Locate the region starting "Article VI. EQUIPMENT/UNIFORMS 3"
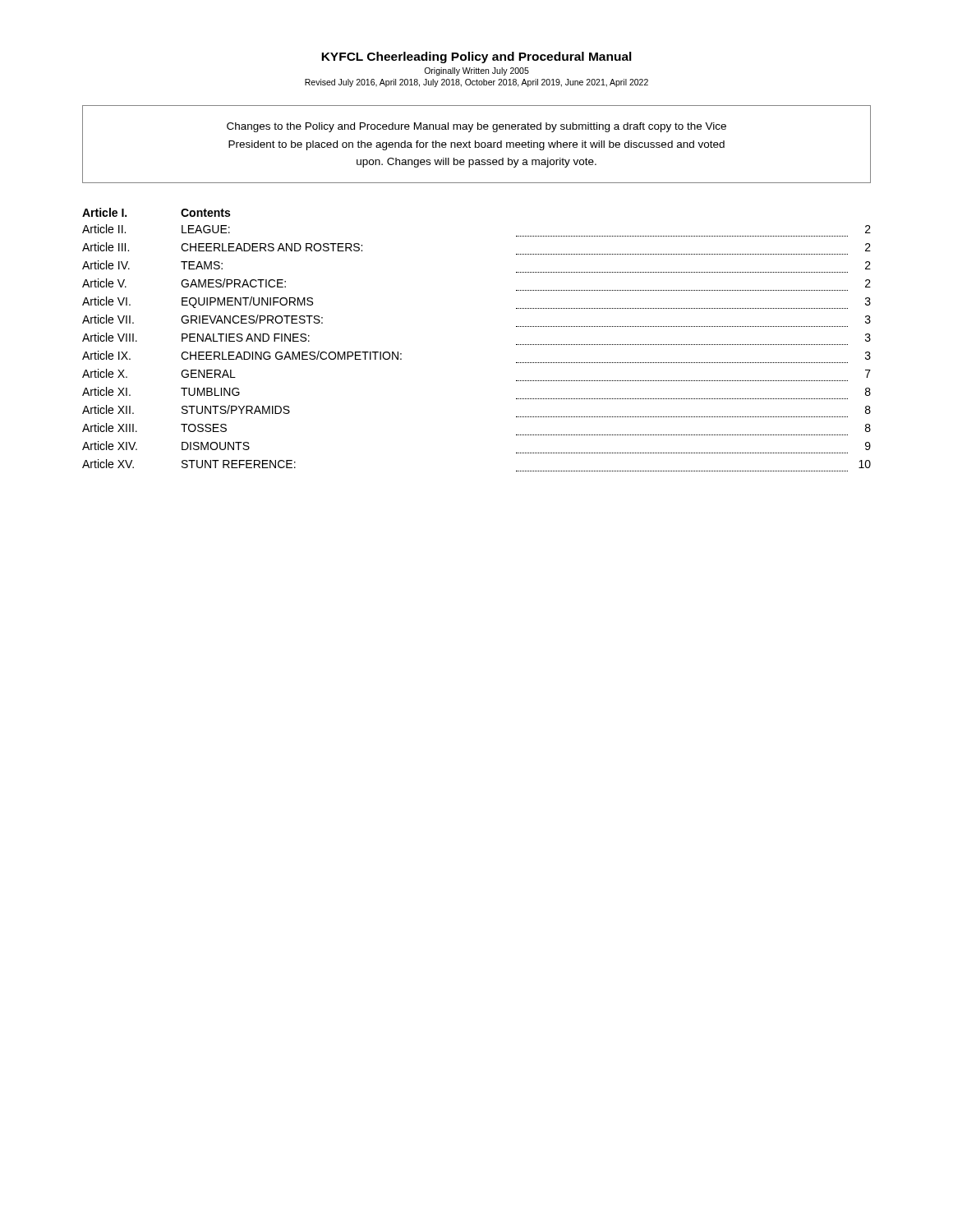The height and width of the screenshot is (1232, 953). pos(106,303)
